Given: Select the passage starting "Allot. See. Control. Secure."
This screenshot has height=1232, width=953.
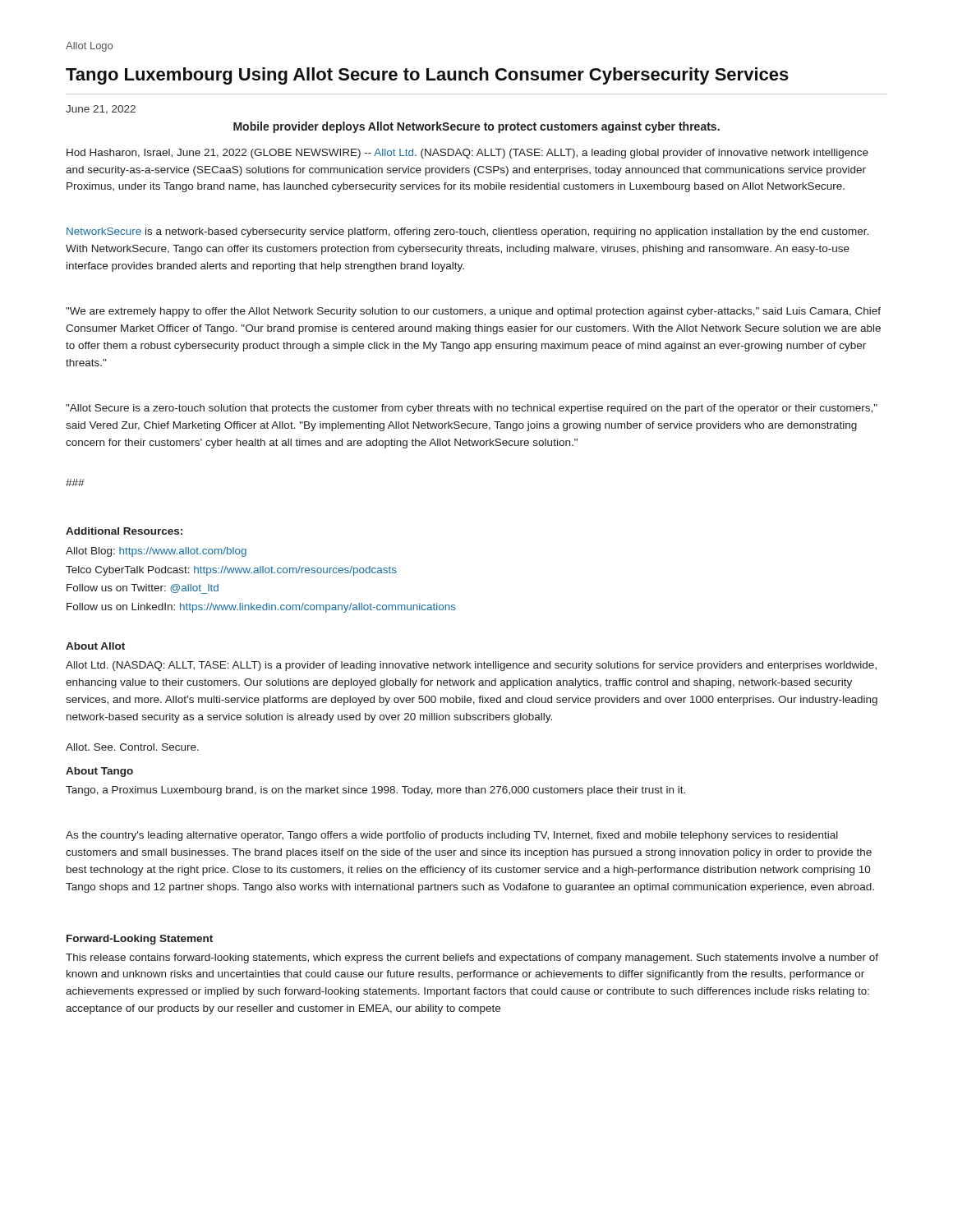Looking at the screenshot, I should point(133,747).
